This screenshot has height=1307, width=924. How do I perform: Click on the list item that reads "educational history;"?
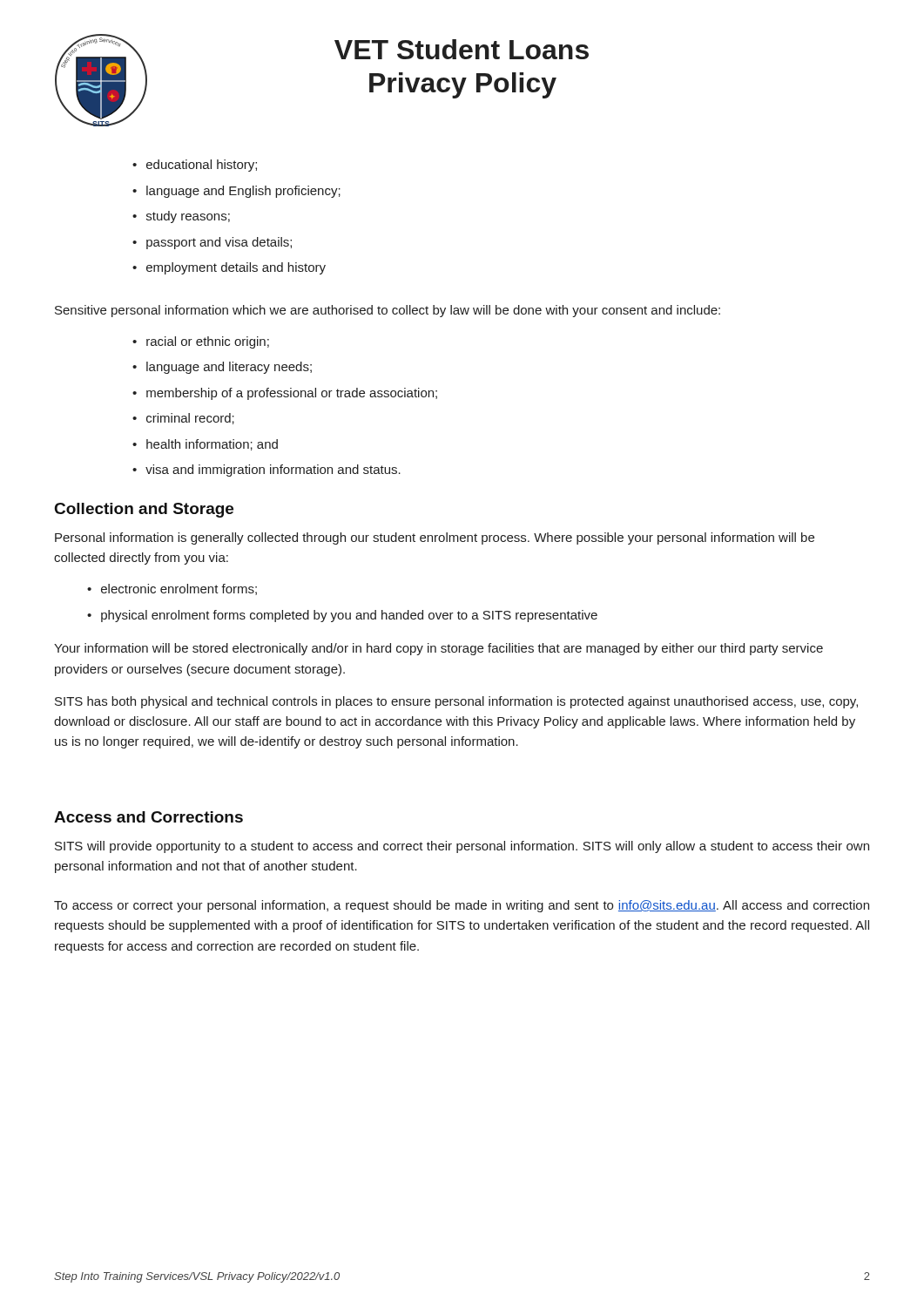coord(202,164)
